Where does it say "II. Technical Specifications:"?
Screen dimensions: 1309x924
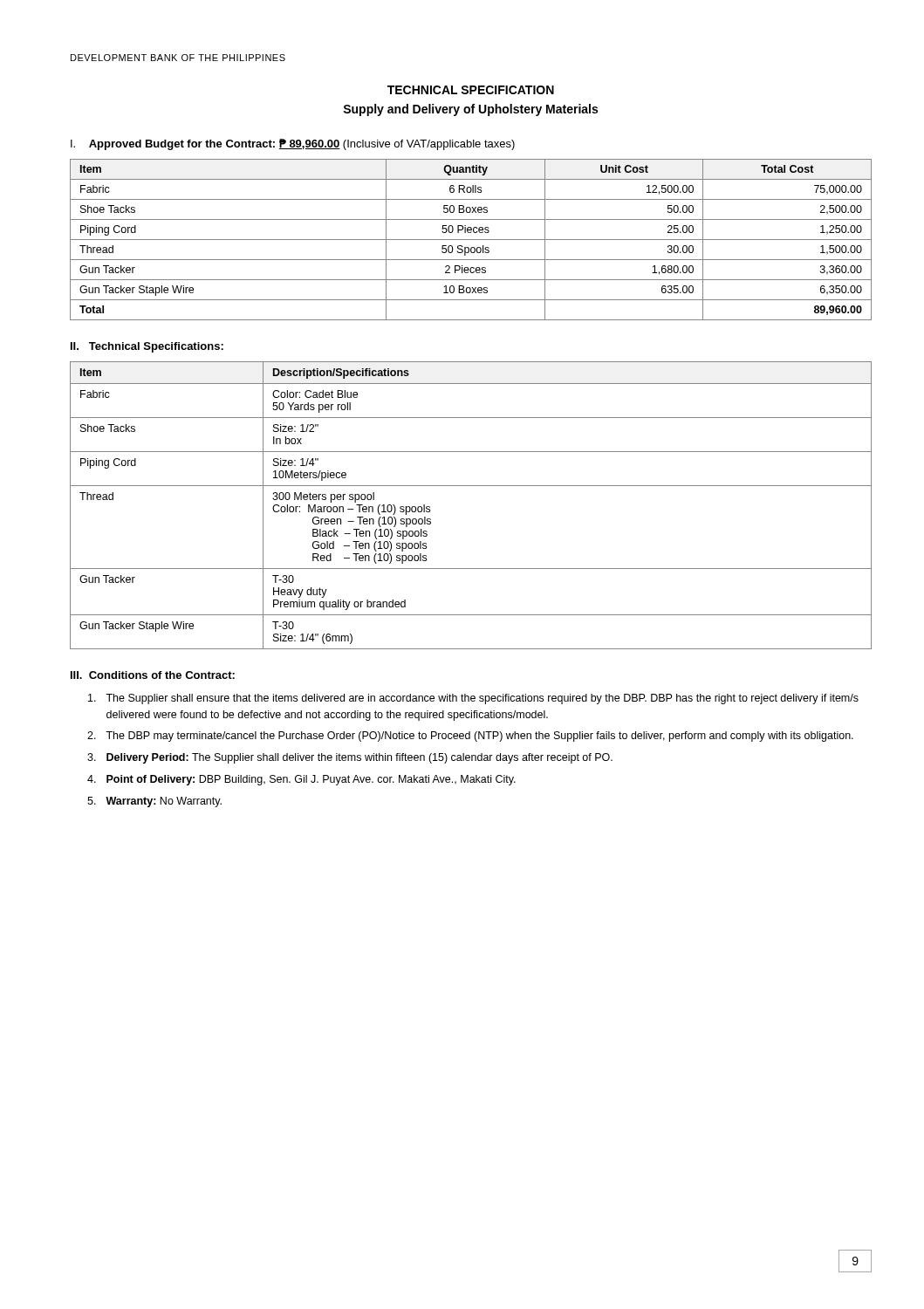coord(147,346)
